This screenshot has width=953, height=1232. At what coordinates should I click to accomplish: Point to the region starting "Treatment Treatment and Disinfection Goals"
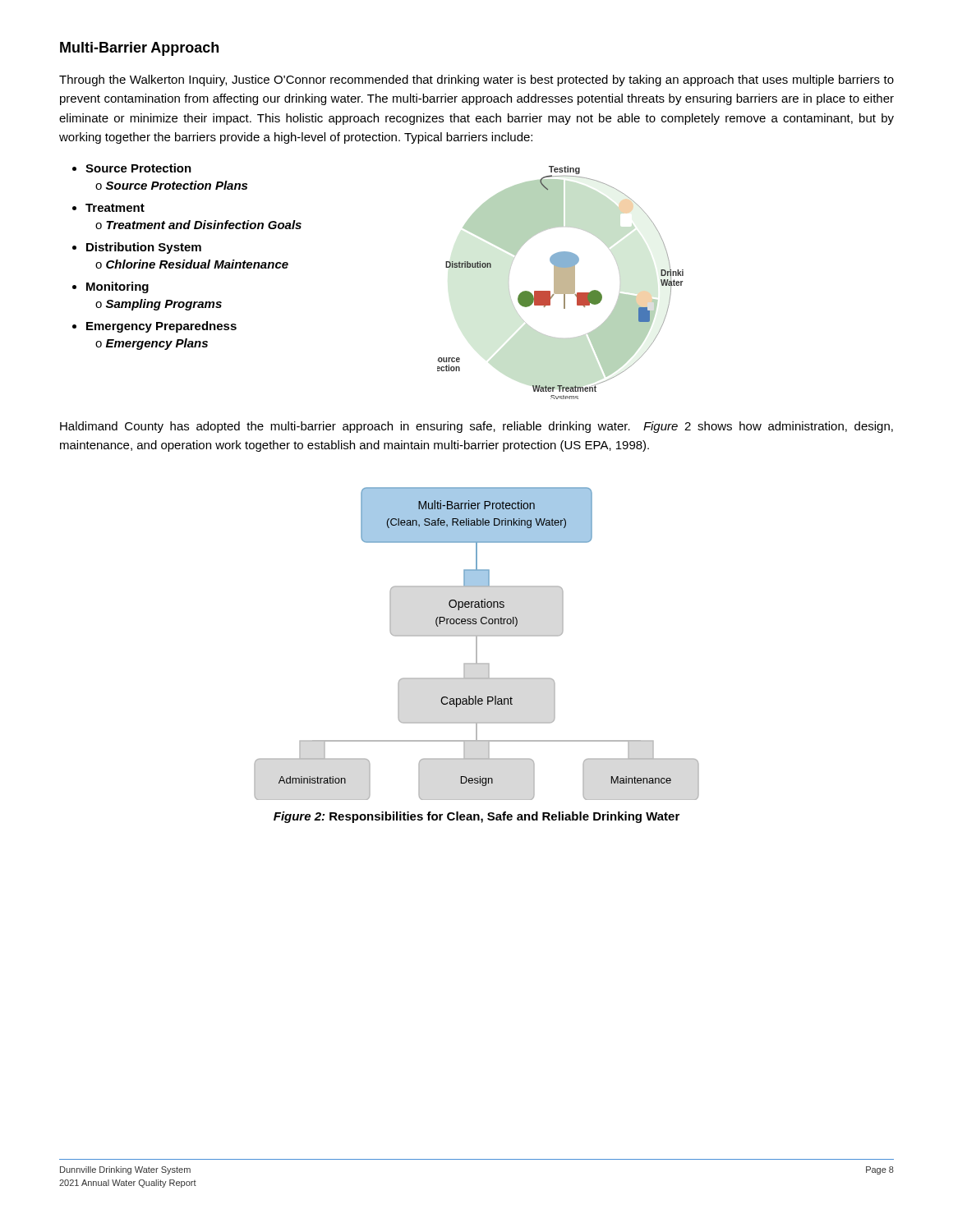[253, 216]
